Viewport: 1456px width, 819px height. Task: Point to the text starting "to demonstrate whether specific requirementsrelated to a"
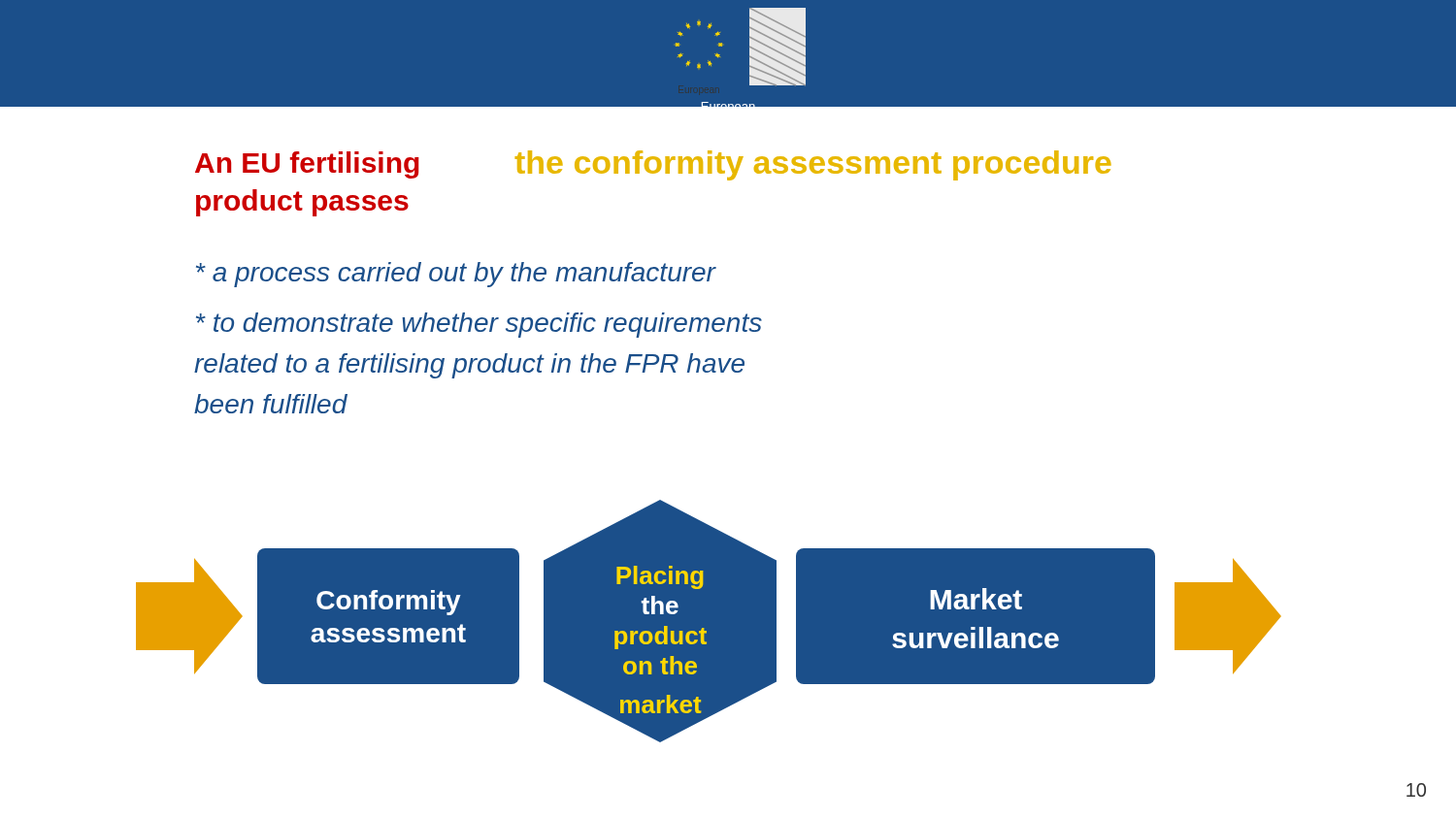point(478,363)
